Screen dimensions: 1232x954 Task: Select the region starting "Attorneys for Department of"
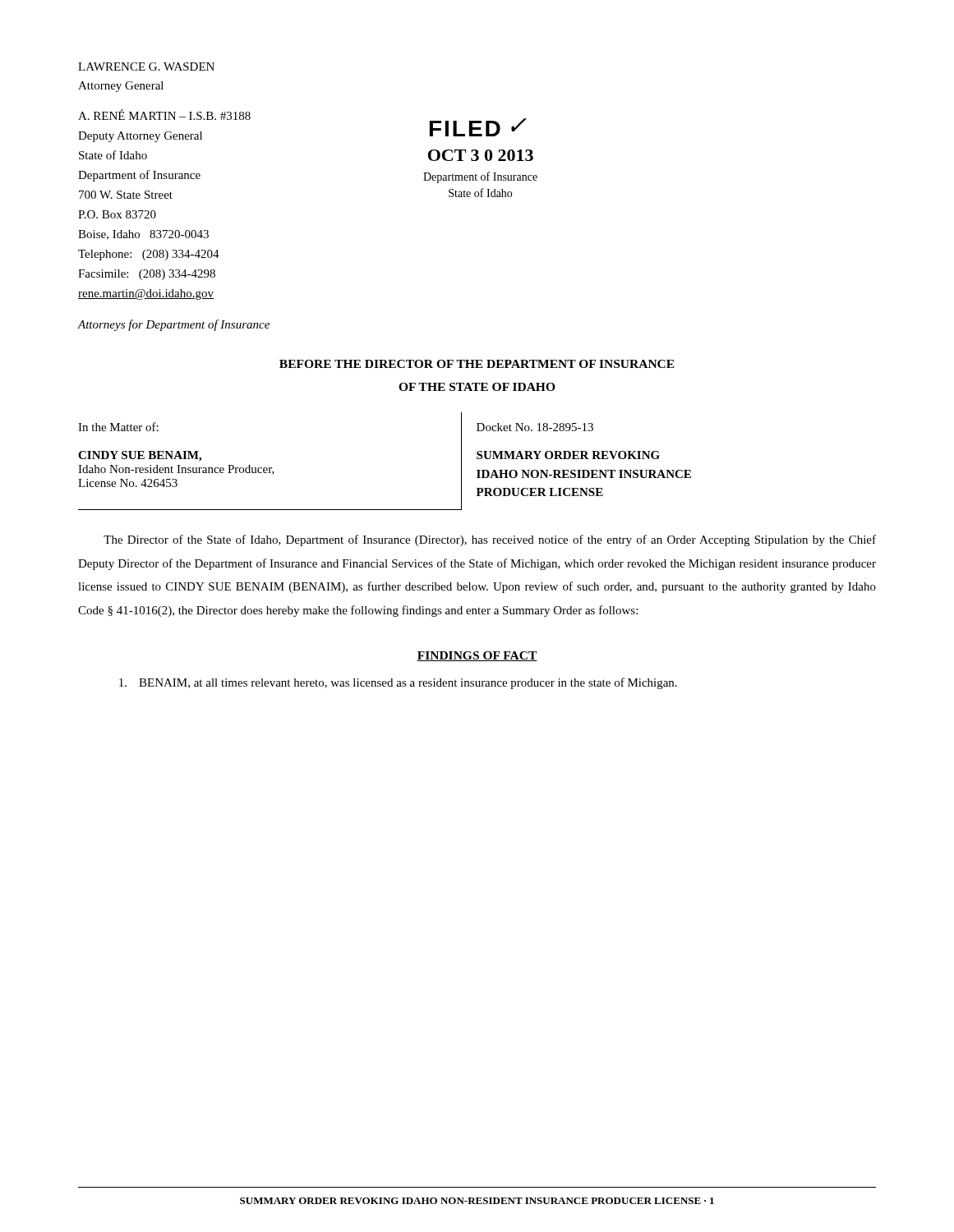tap(174, 324)
